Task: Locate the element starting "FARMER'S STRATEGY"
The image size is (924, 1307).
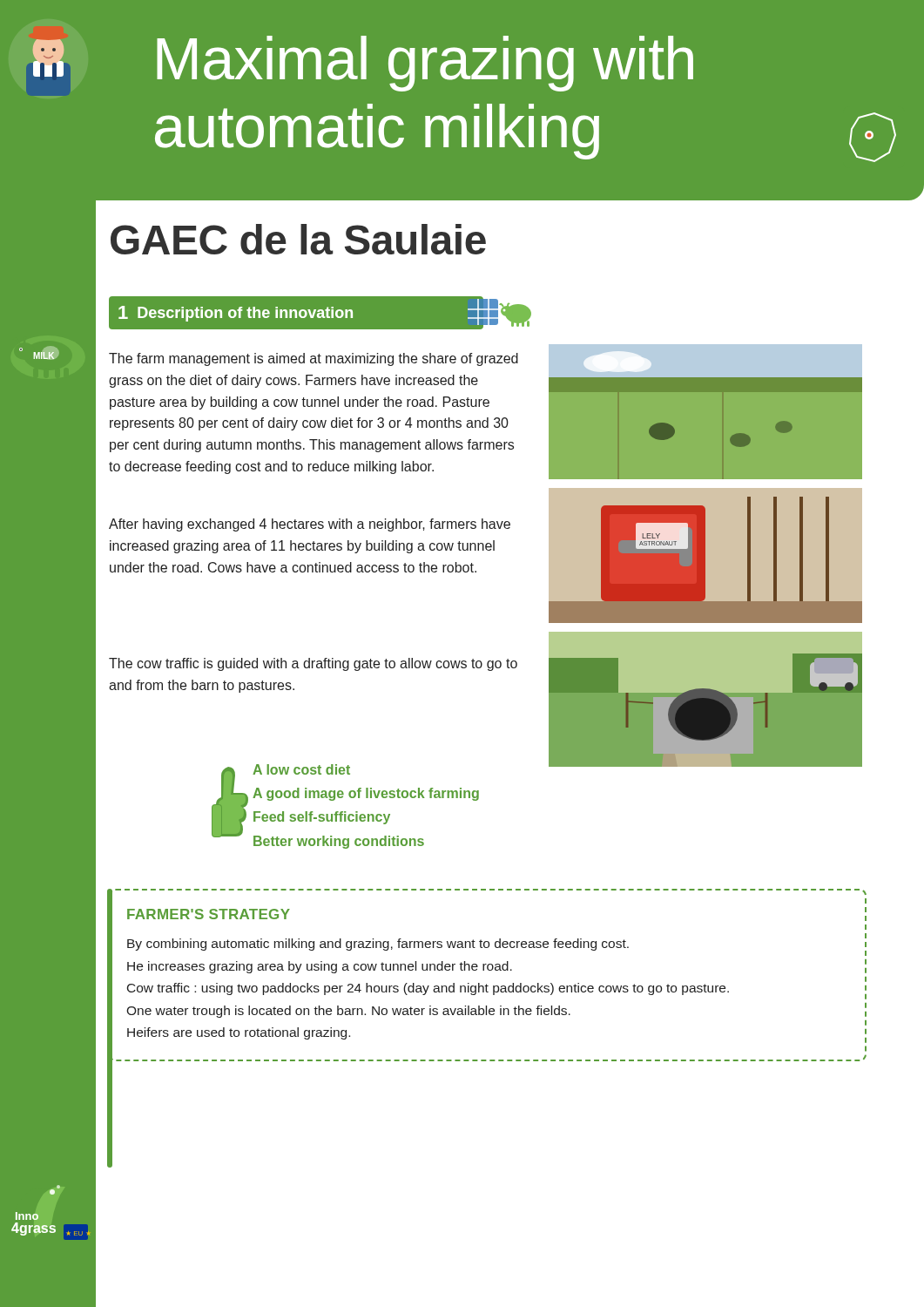Action: 208,914
